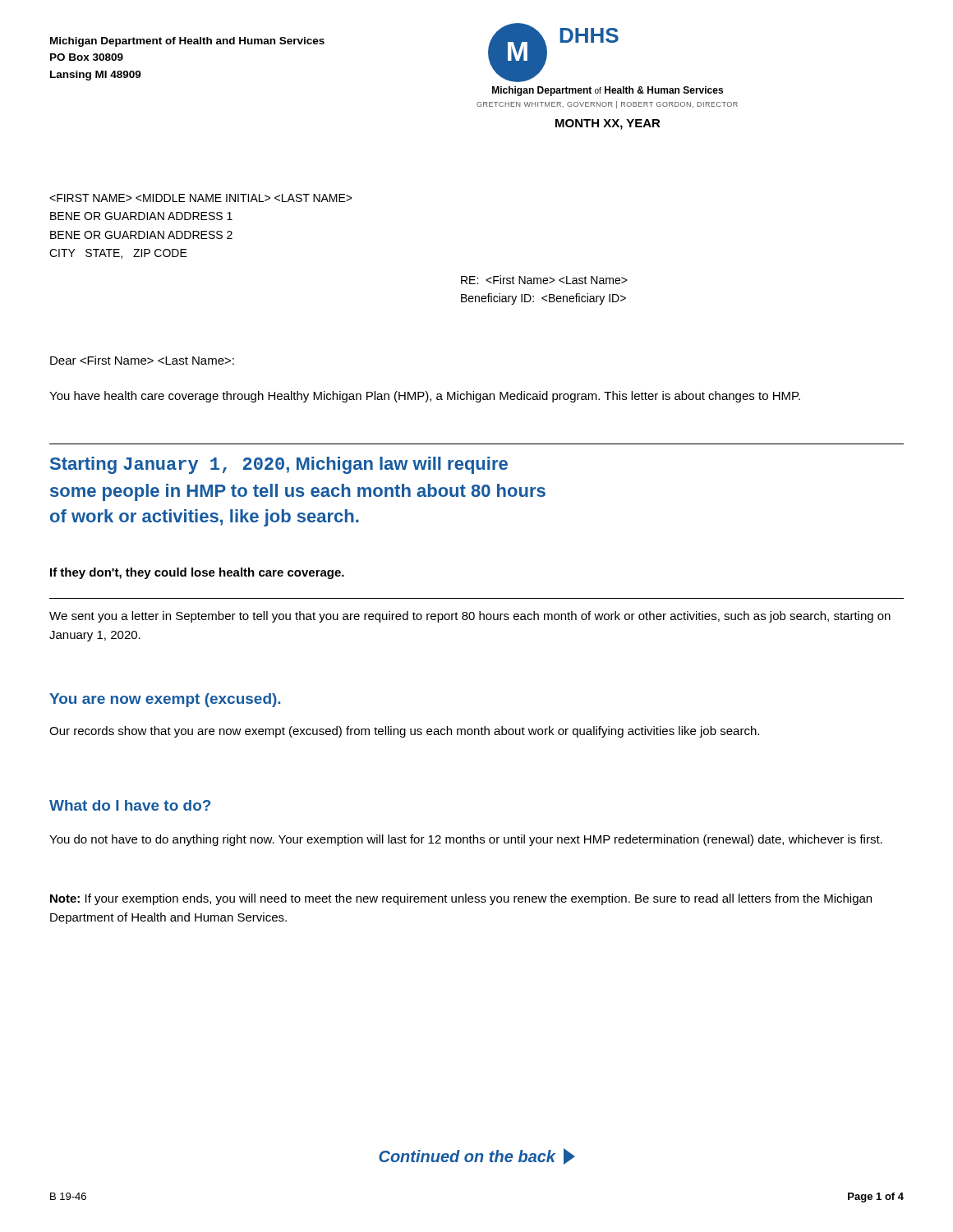Select the logo
Image resolution: width=953 pixels, height=1232 pixels.
607,77
